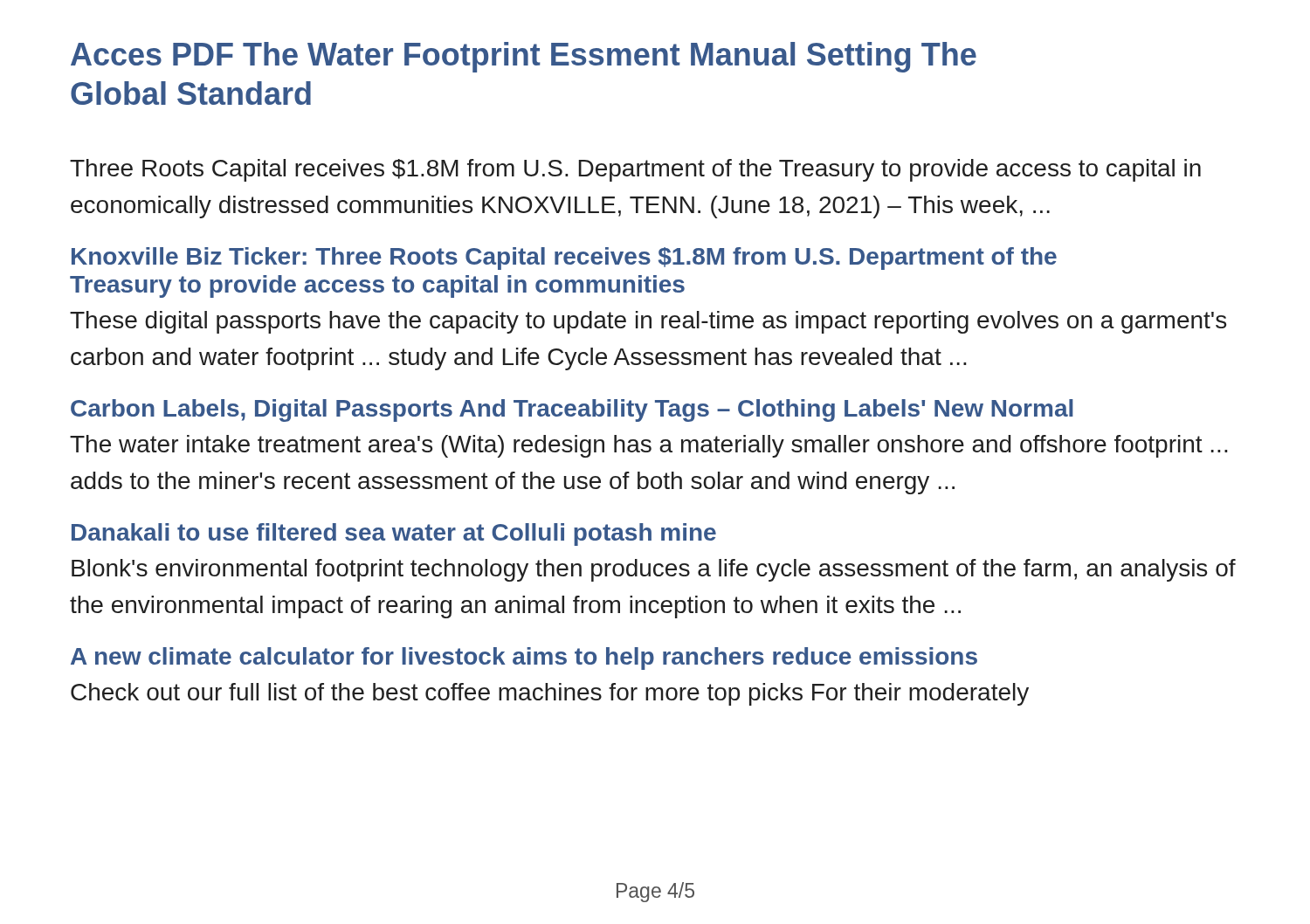Find the text block starting "Carbon Labels, Digital Passports"
Image resolution: width=1310 pixels, height=924 pixels.
coord(655,409)
